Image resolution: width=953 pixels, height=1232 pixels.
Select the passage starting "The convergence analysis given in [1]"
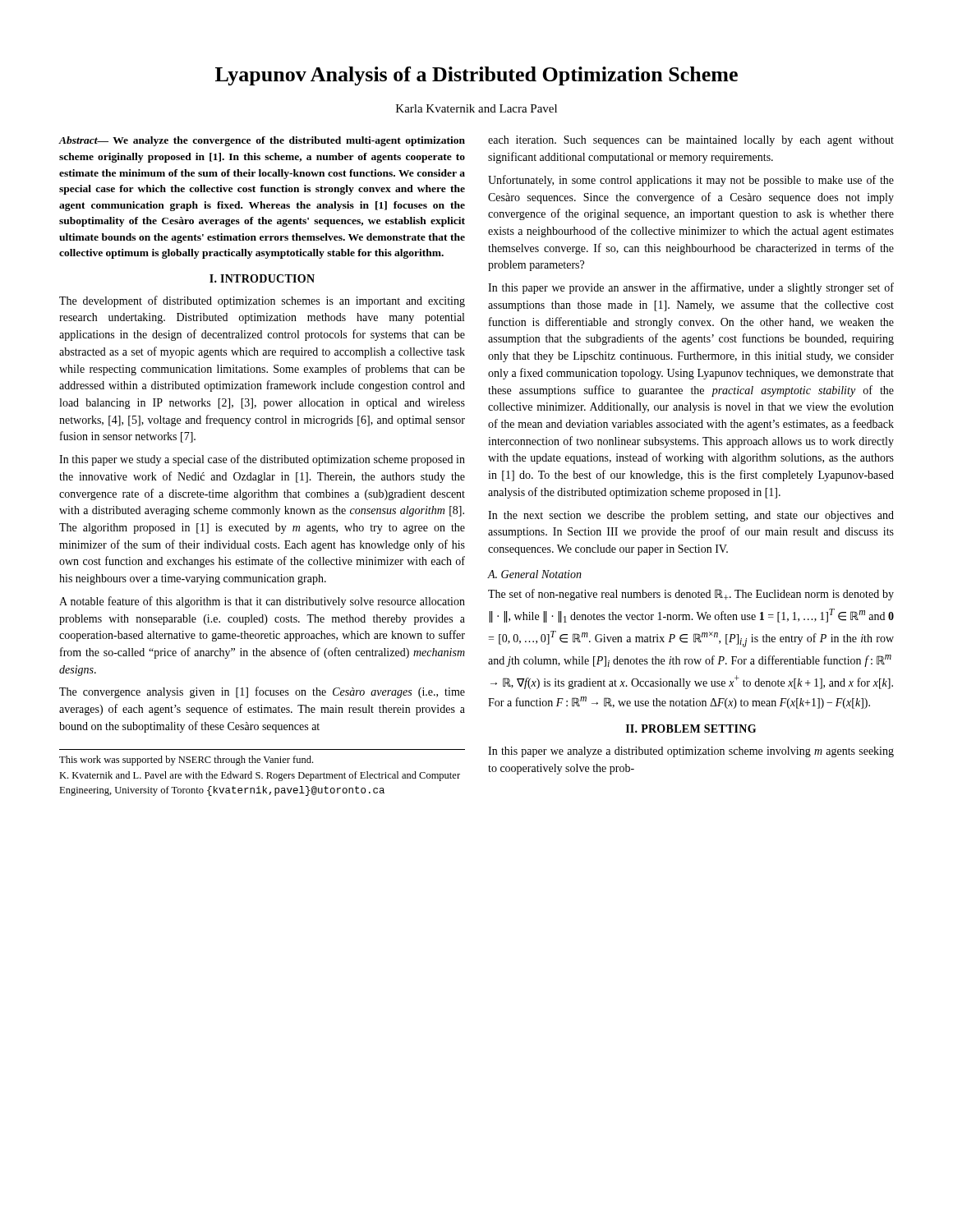pyautogui.click(x=262, y=709)
